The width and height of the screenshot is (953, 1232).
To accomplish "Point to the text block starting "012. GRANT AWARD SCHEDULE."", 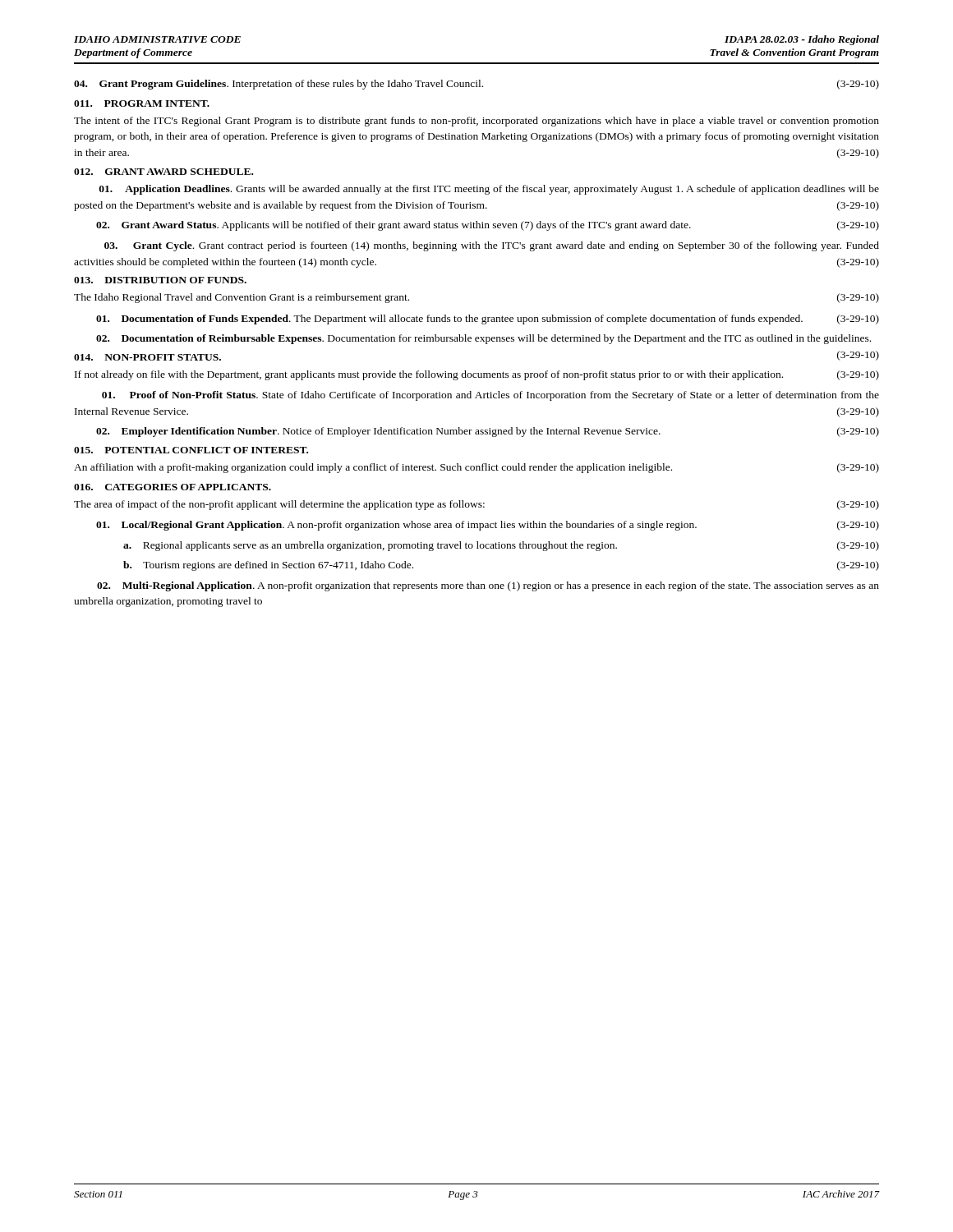I will (164, 171).
